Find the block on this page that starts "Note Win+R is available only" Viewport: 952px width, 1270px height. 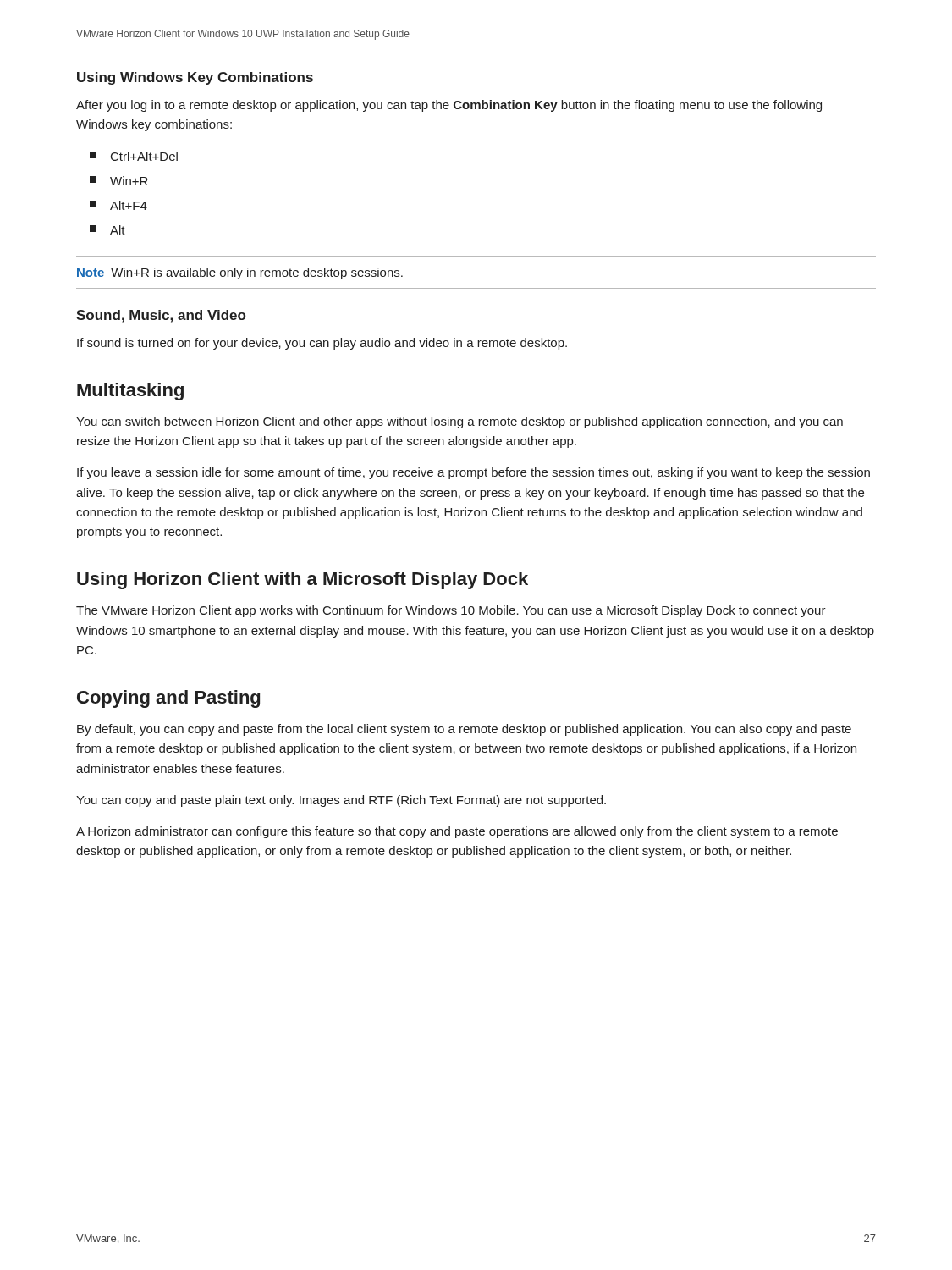pyautogui.click(x=240, y=272)
